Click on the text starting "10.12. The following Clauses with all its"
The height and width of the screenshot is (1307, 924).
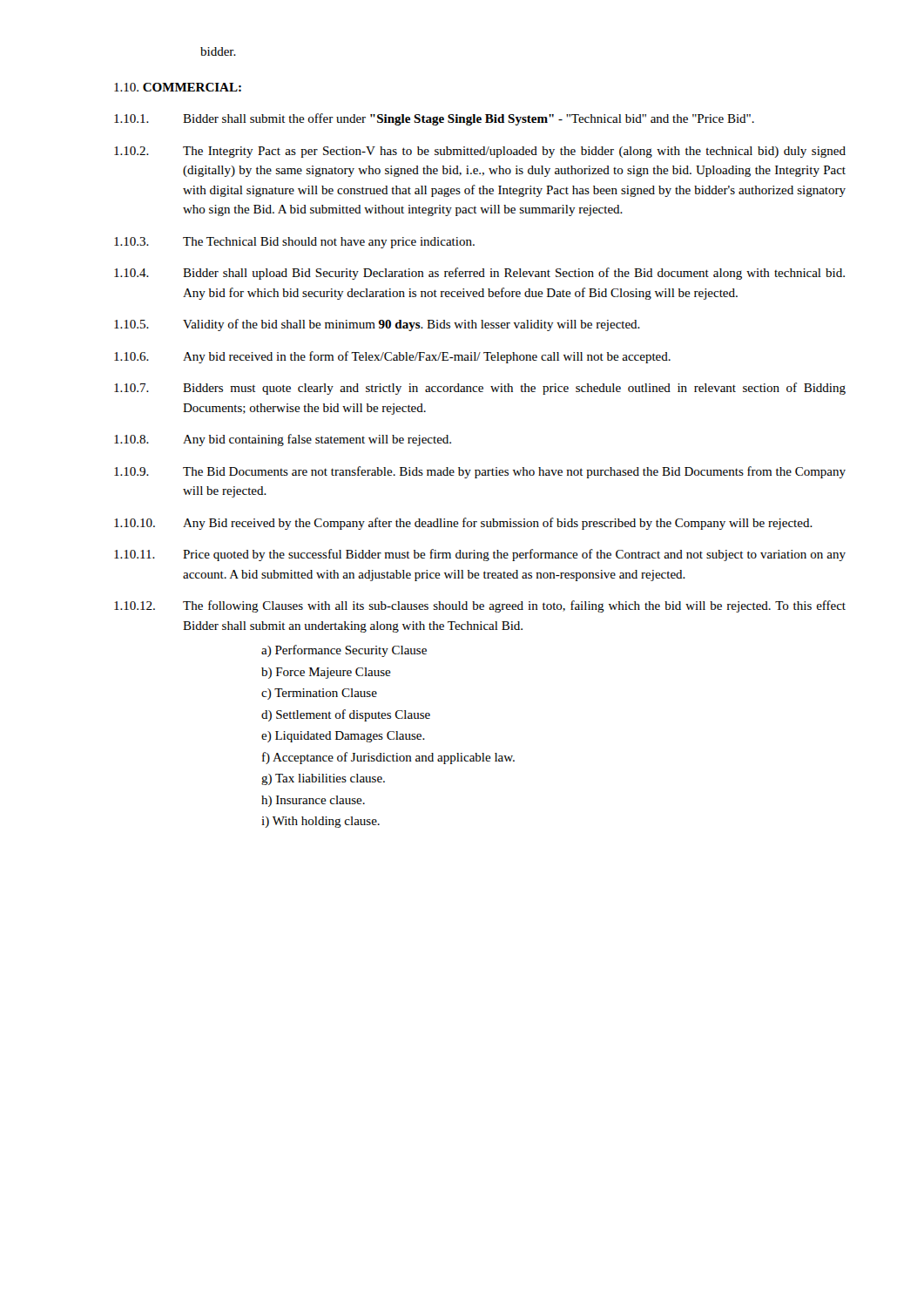click(x=480, y=606)
